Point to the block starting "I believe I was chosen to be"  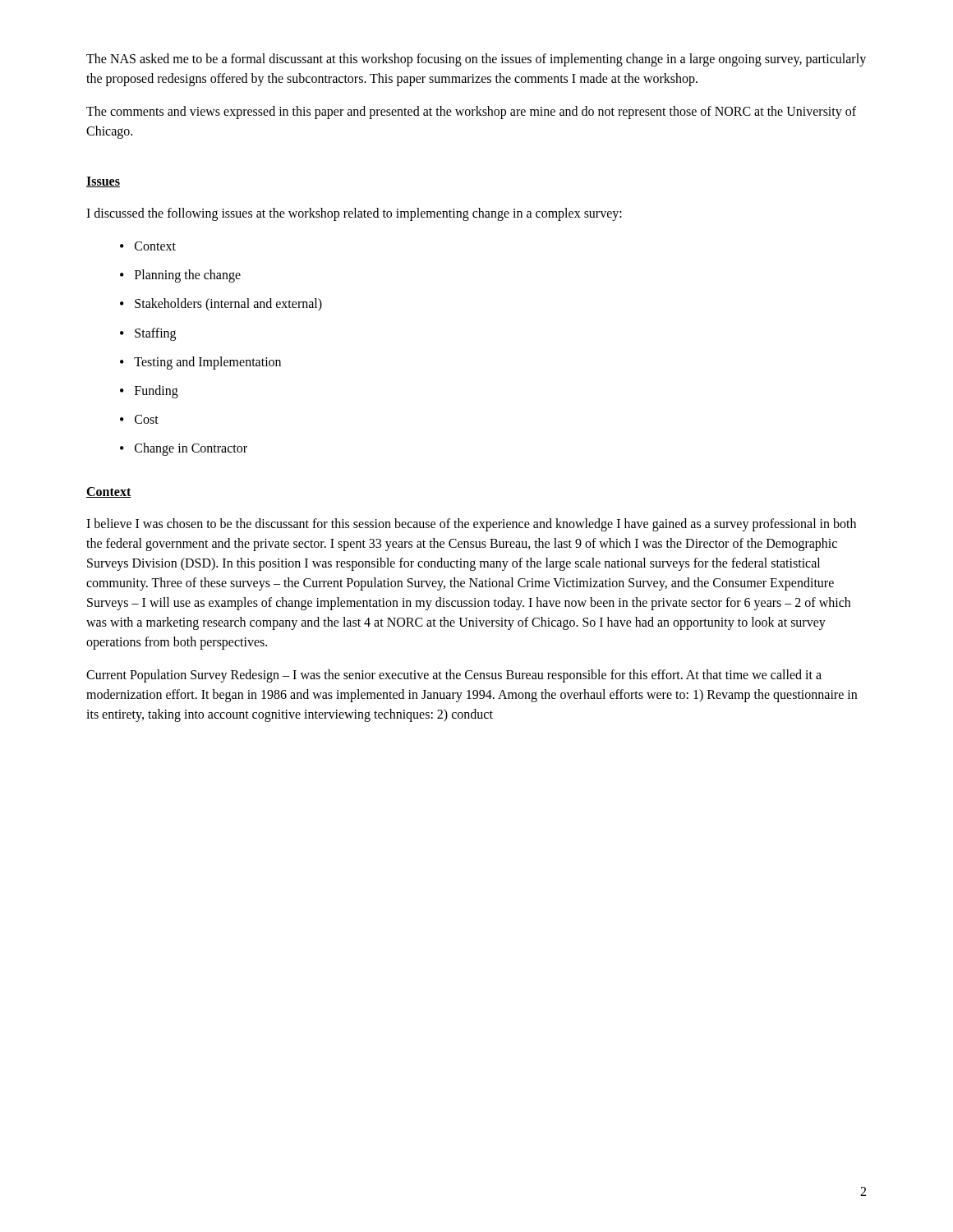click(471, 582)
